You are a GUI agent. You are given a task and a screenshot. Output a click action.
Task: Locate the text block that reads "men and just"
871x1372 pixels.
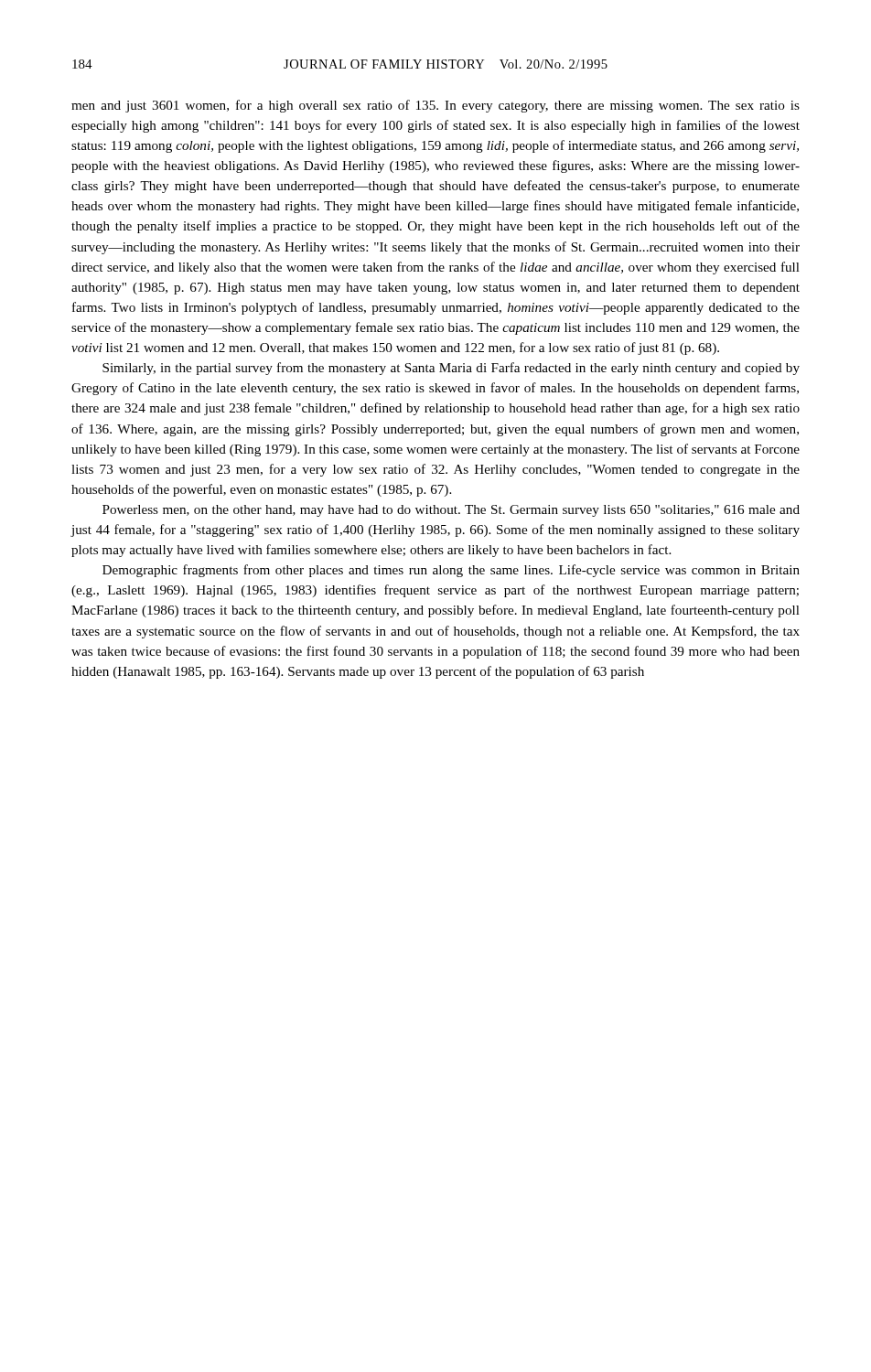436,388
